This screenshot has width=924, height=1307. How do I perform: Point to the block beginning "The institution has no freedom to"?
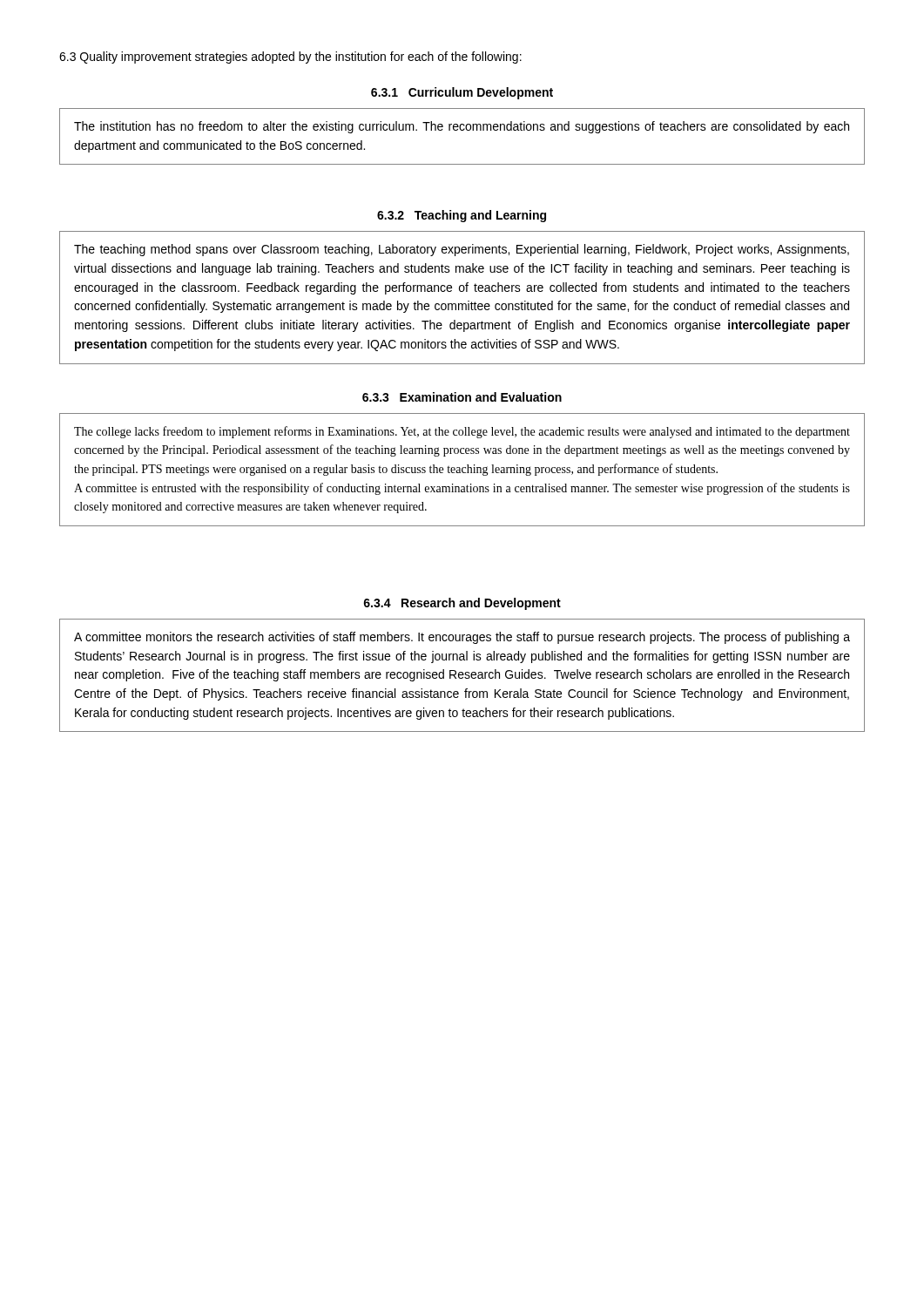(x=462, y=136)
